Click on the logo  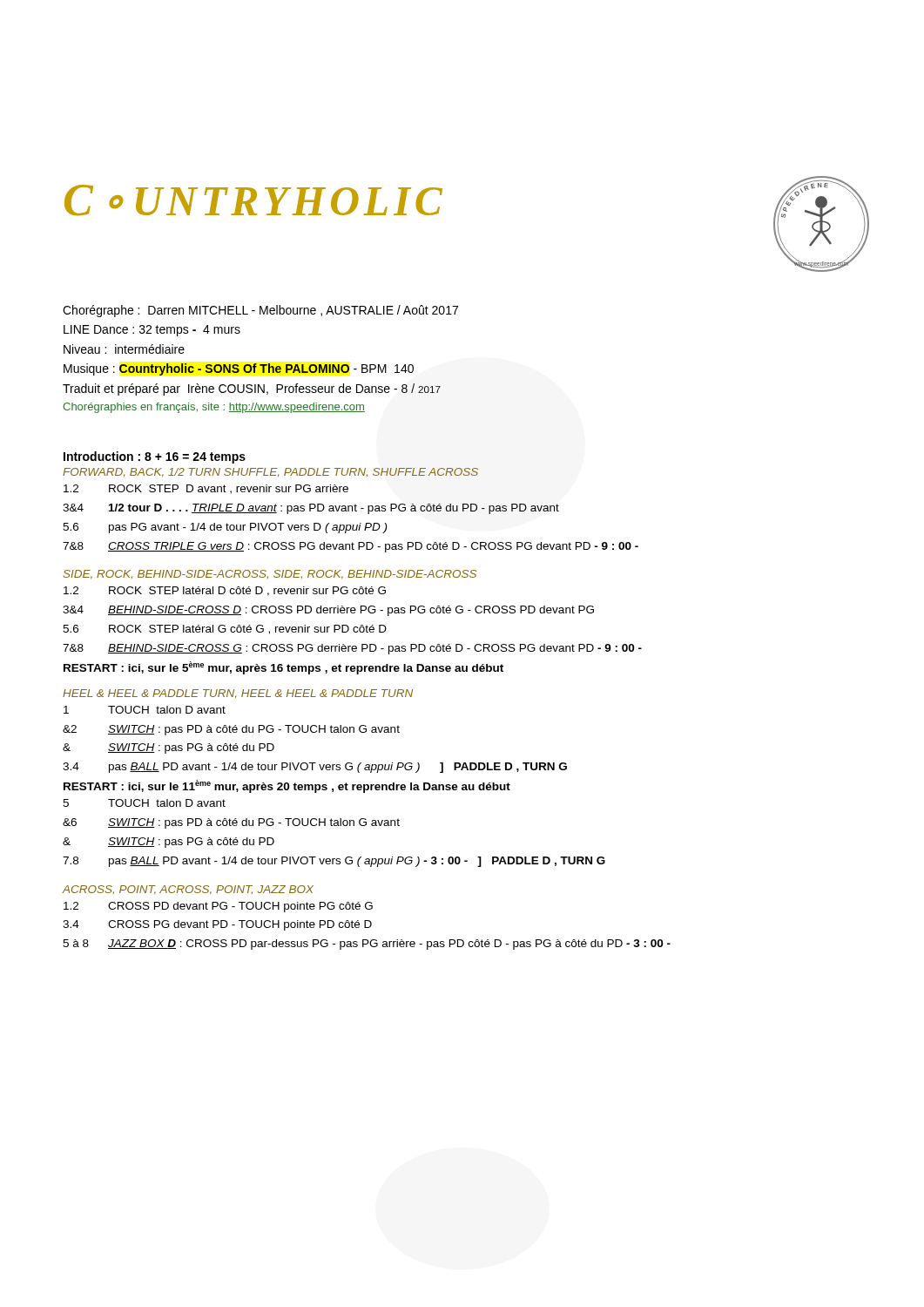822,224
